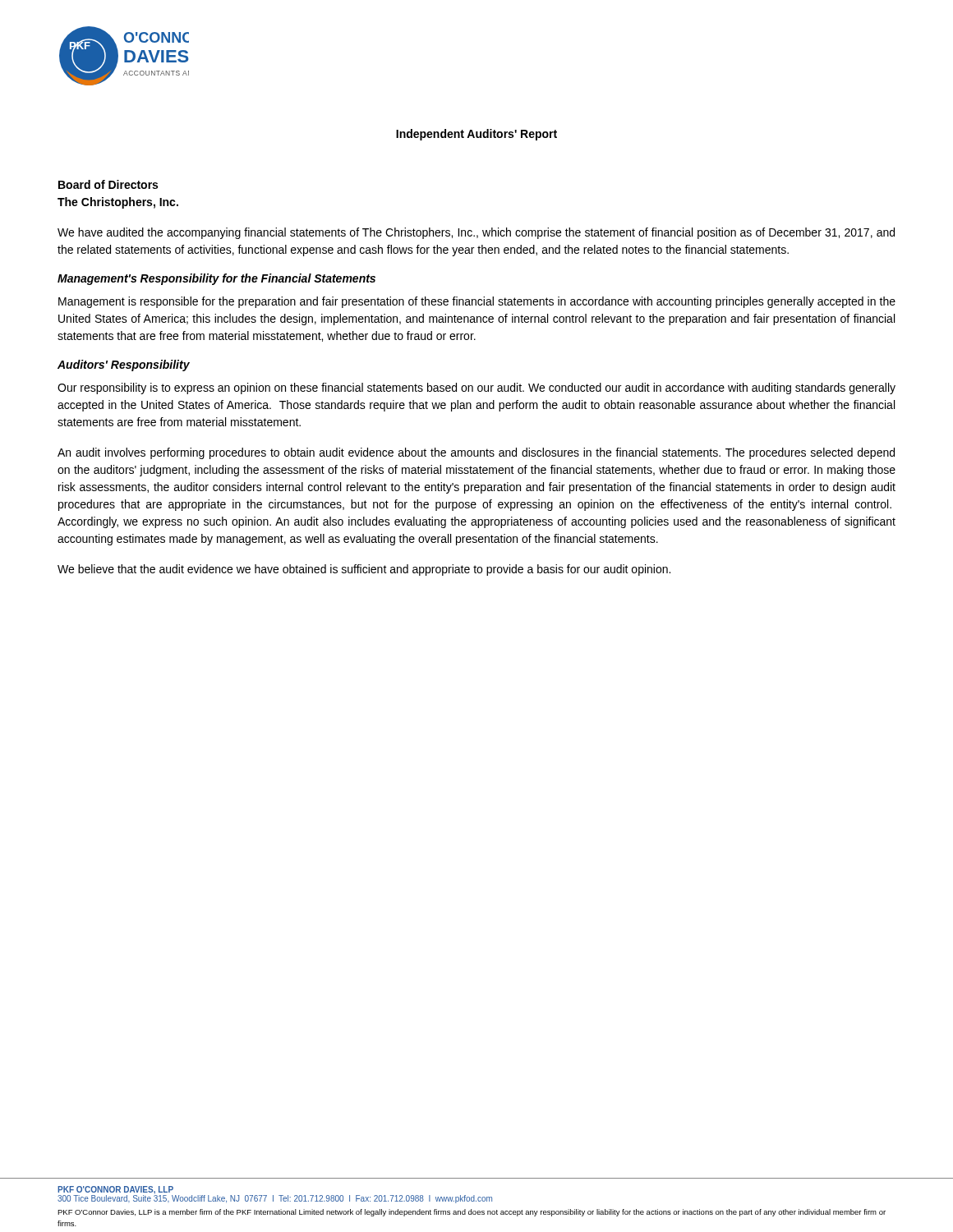
Task: Where does it say "Independent Auditors' Report"?
Action: (x=476, y=134)
